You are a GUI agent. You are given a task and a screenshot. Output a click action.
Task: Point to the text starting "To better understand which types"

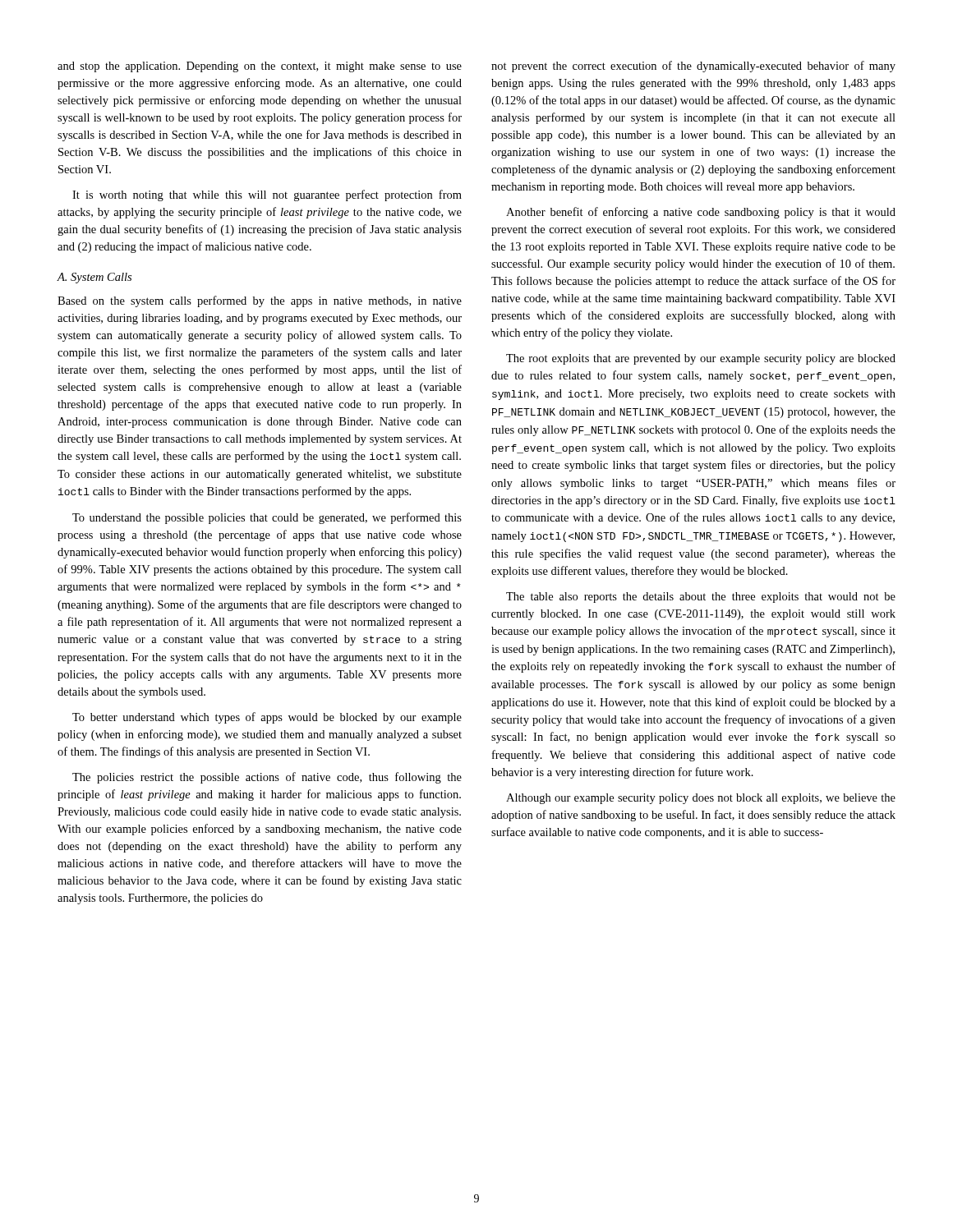point(260,735)
